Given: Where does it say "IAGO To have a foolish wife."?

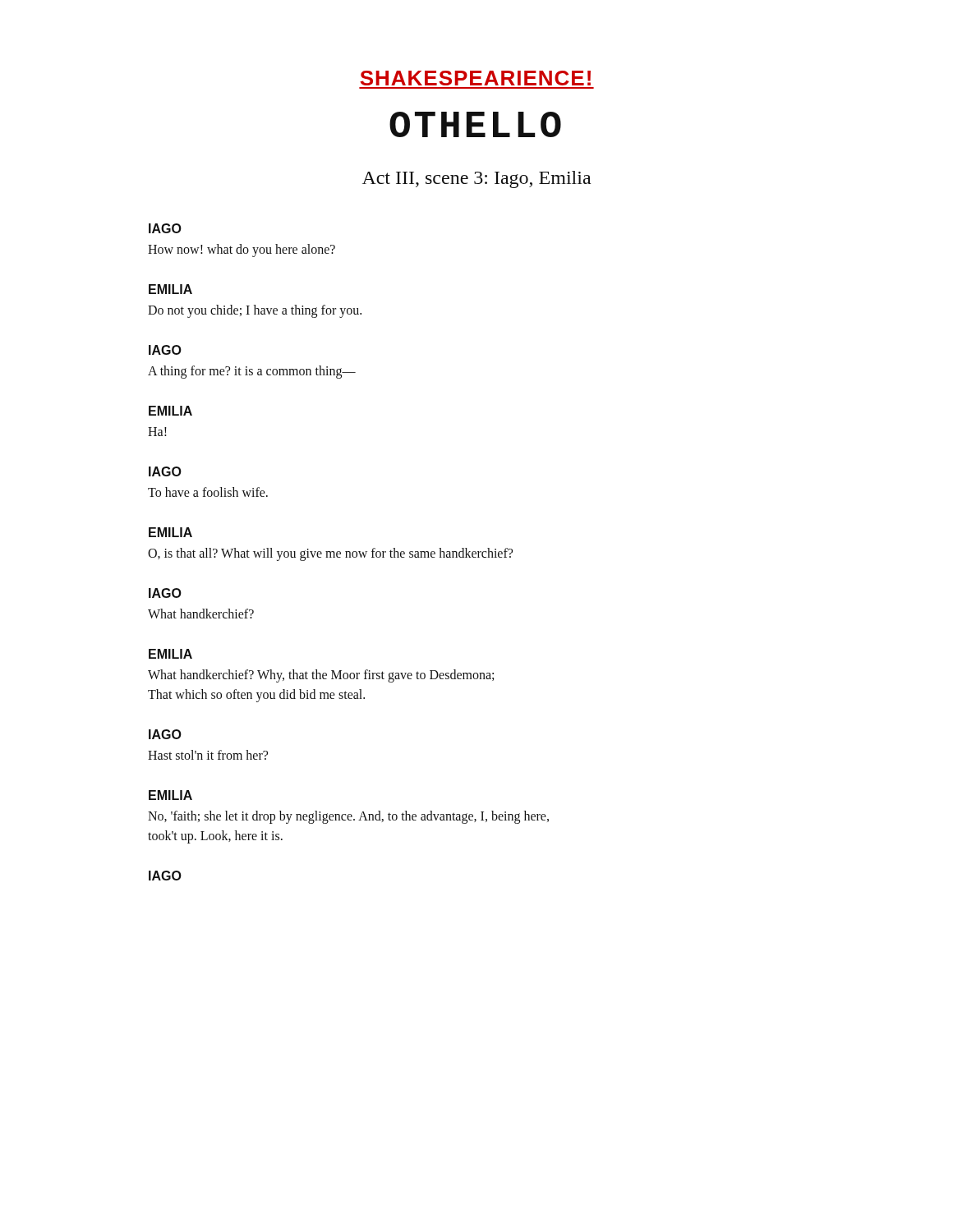Looking at the screenshot, I should coord(165,471).
